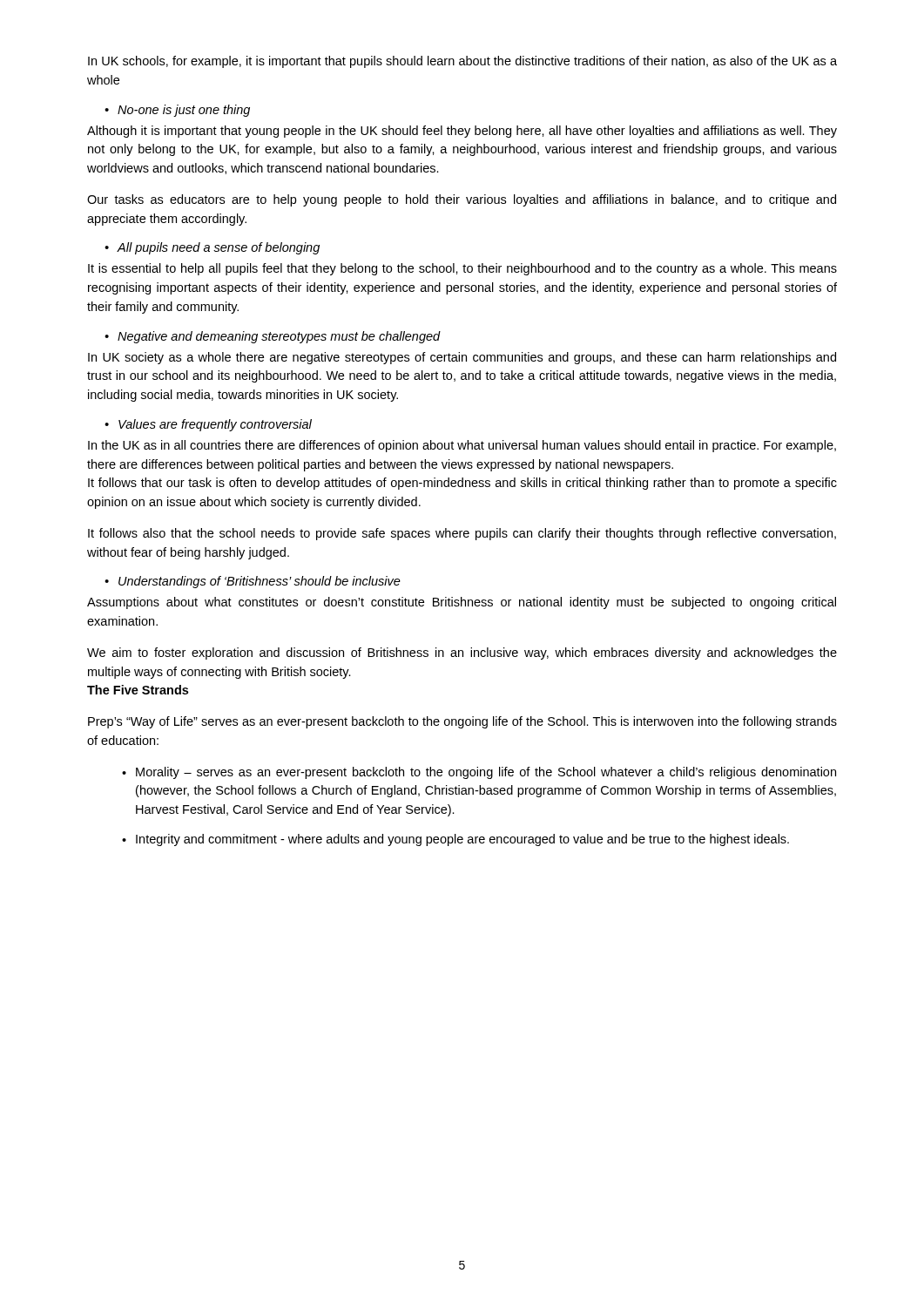The height and width of the screenshot is (1307, 924).
Task: Select the text block with the text "Our tasks as educators are to help"
Action: click(x=462, y=210)
